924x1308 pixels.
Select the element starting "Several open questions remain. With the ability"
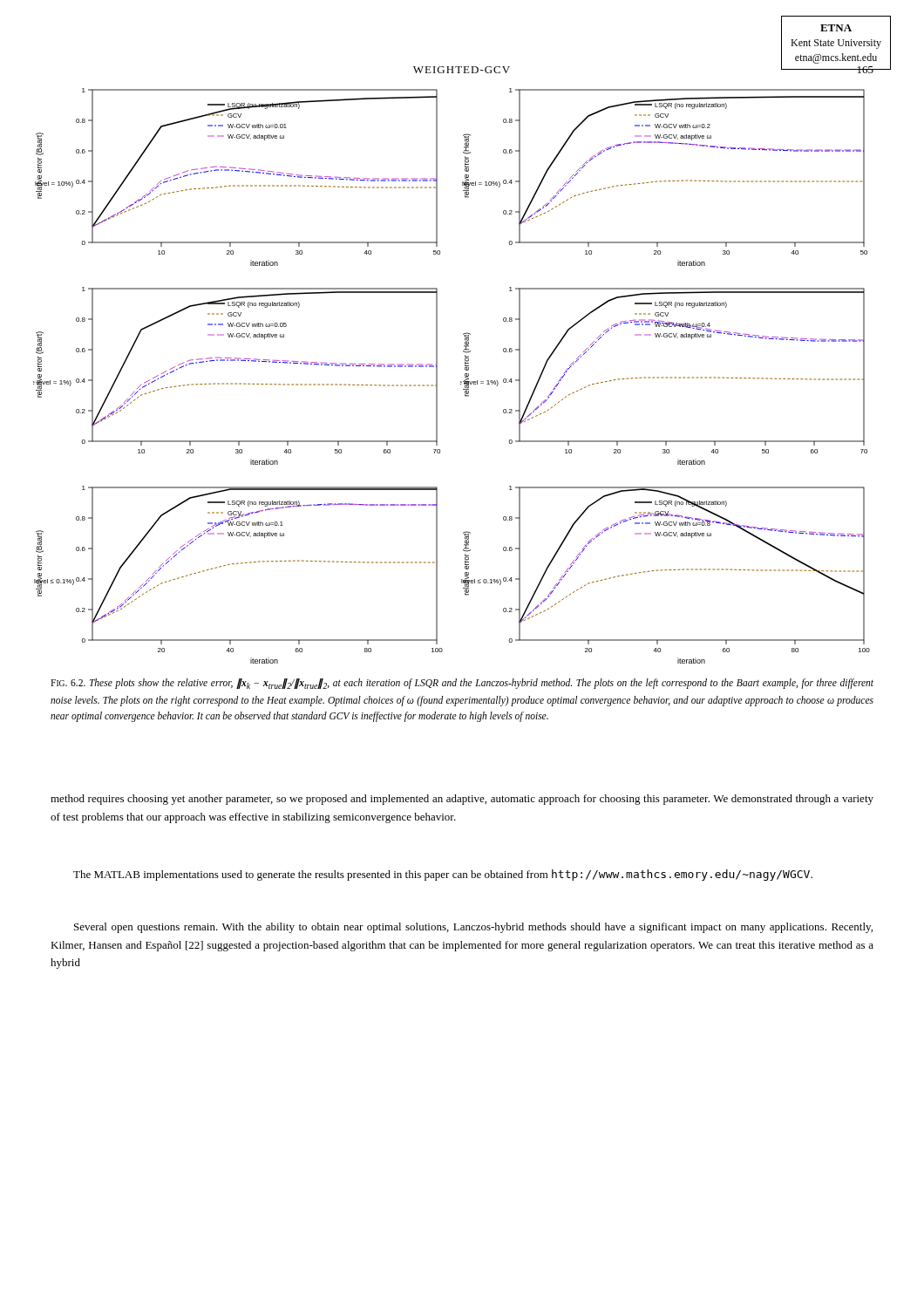point(462,945)
